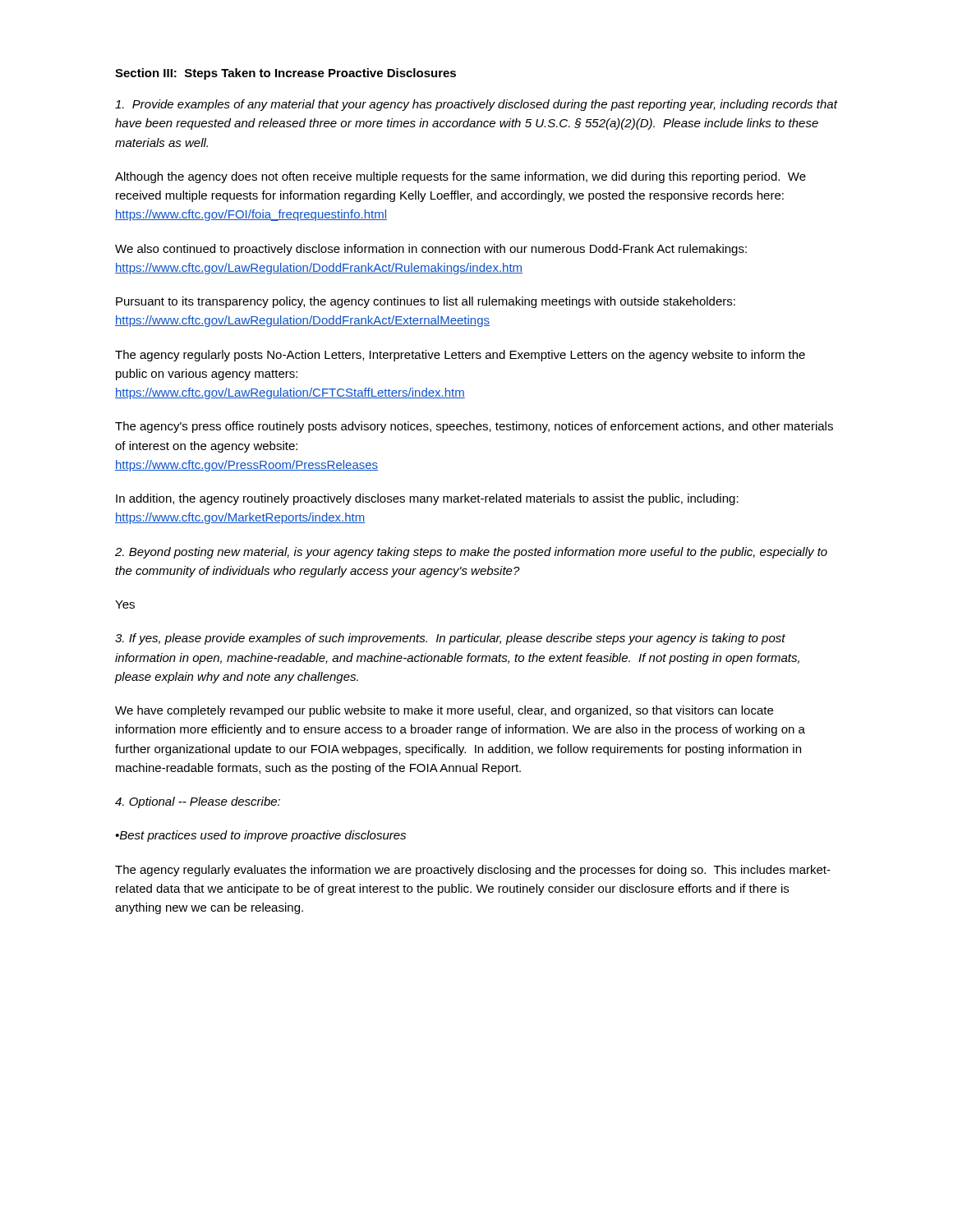Point to the block starting "In addition, the agency routinely proactively"
Viewport: 953px width, 1232px height.
[x=429, y=508]
